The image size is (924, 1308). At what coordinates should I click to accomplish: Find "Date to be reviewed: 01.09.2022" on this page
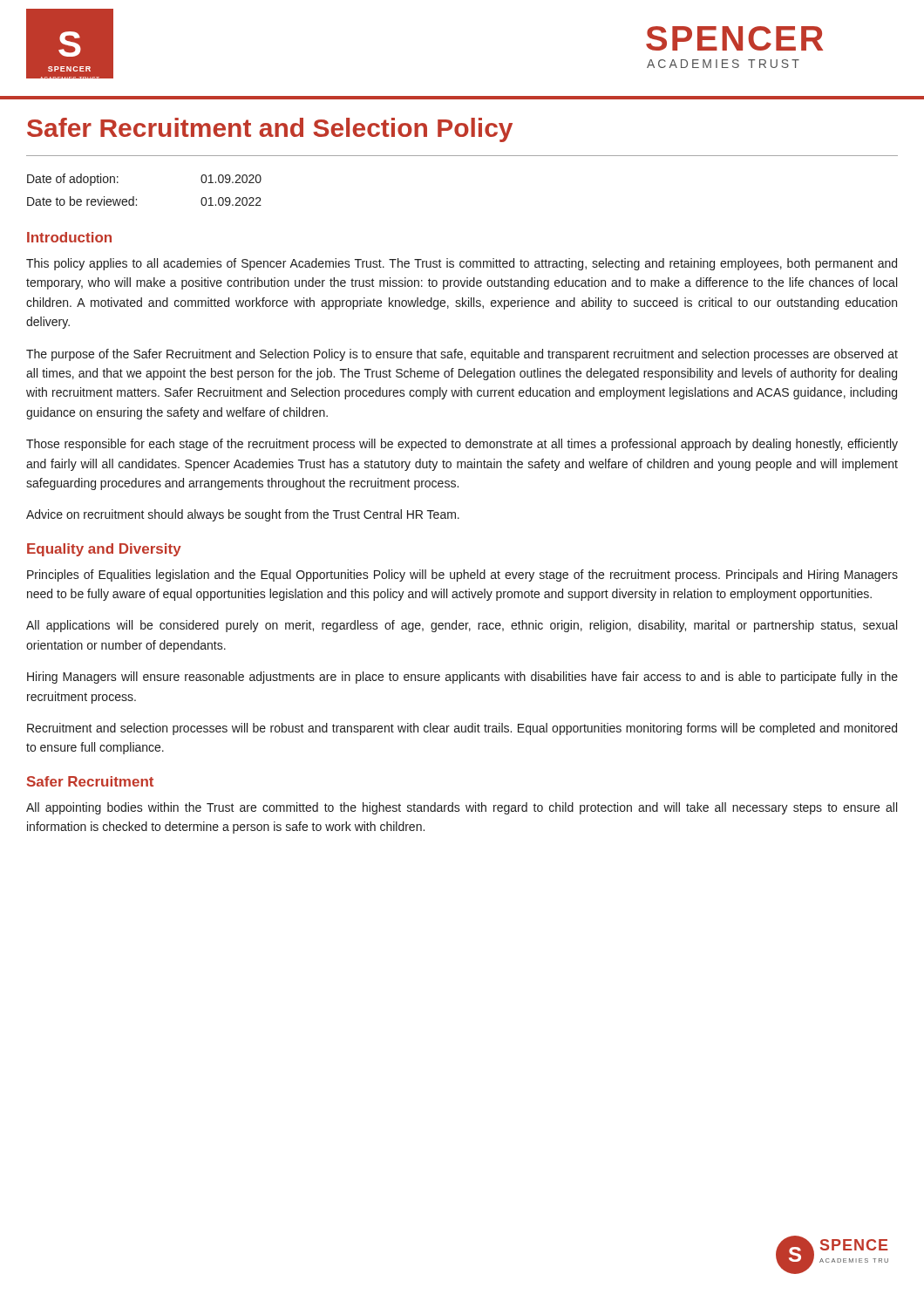(144, 201)
